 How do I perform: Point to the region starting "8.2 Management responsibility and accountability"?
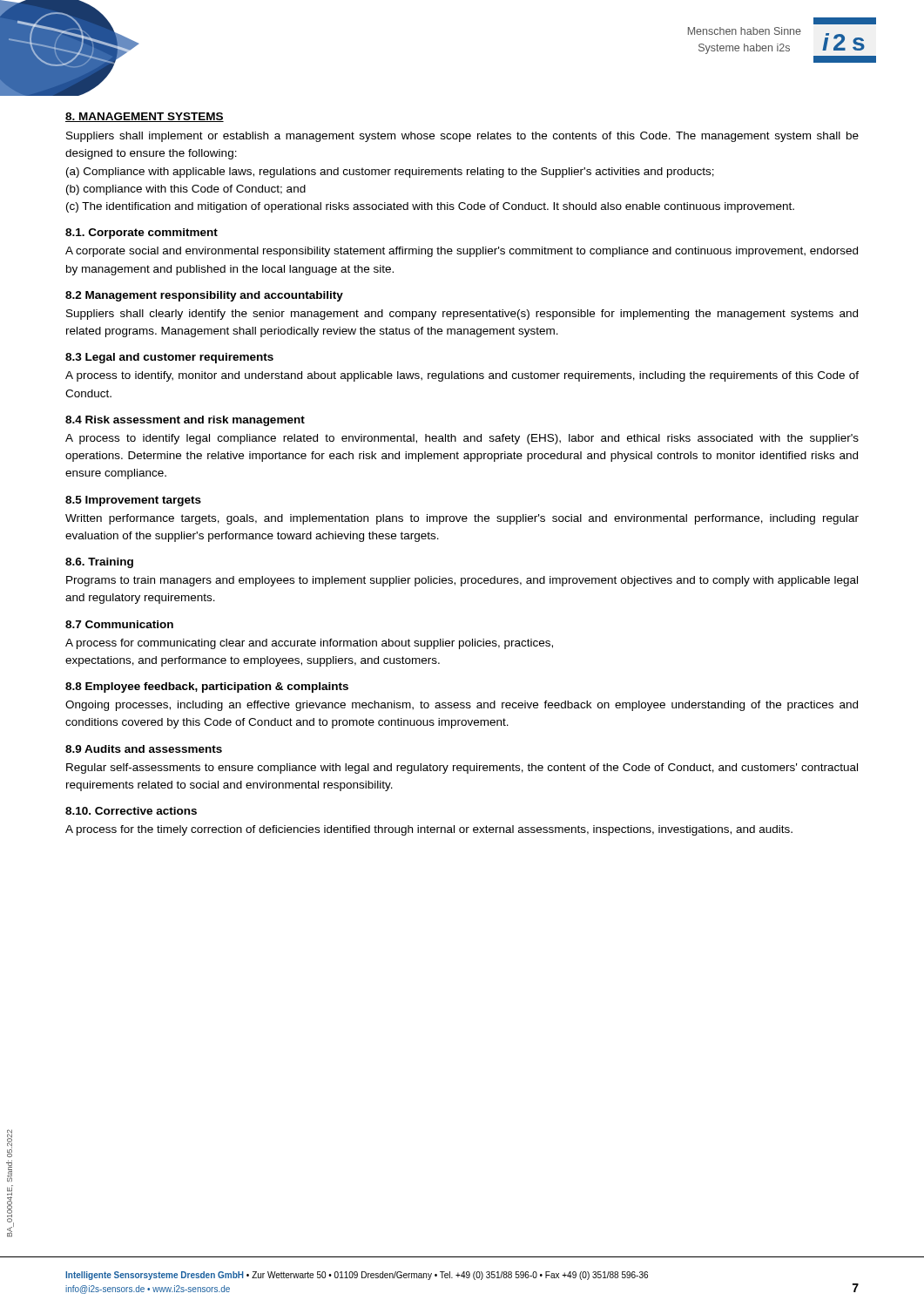[x=204, y=295]
